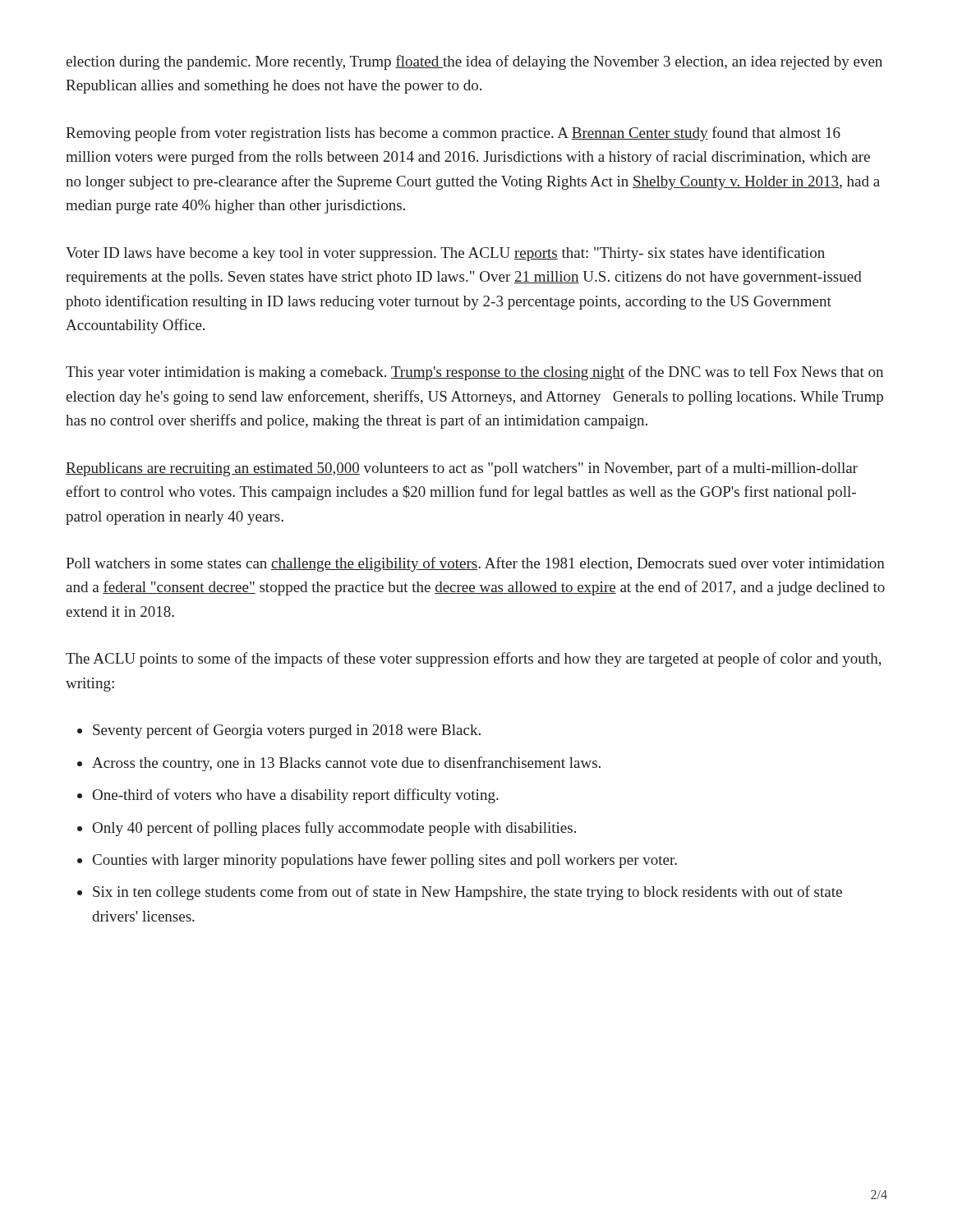
Task: Navigate to the text starting "Removing people from voter"
Action: click(473, 169)
